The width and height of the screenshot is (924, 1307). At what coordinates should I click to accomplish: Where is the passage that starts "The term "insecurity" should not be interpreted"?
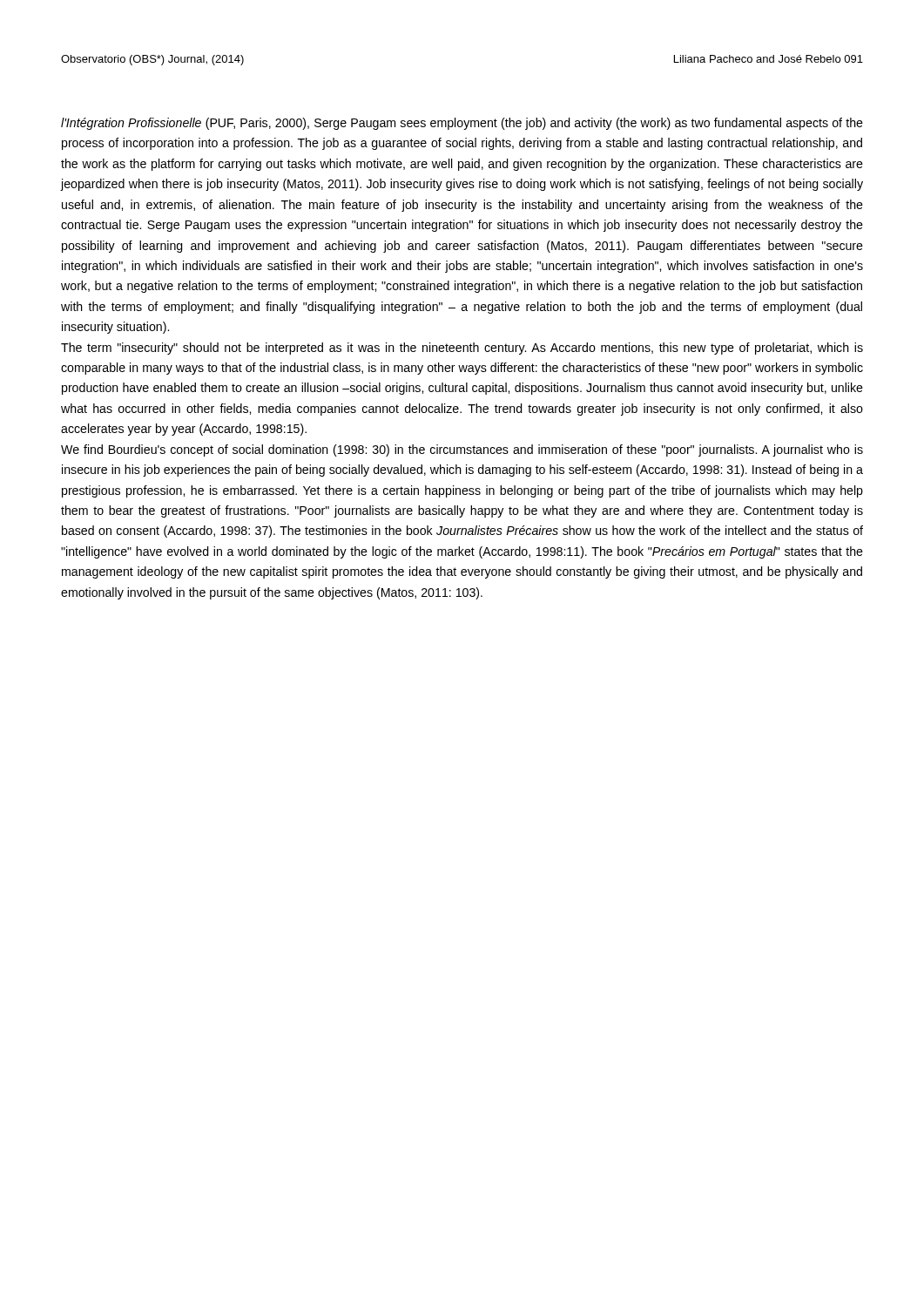(462, 389)
